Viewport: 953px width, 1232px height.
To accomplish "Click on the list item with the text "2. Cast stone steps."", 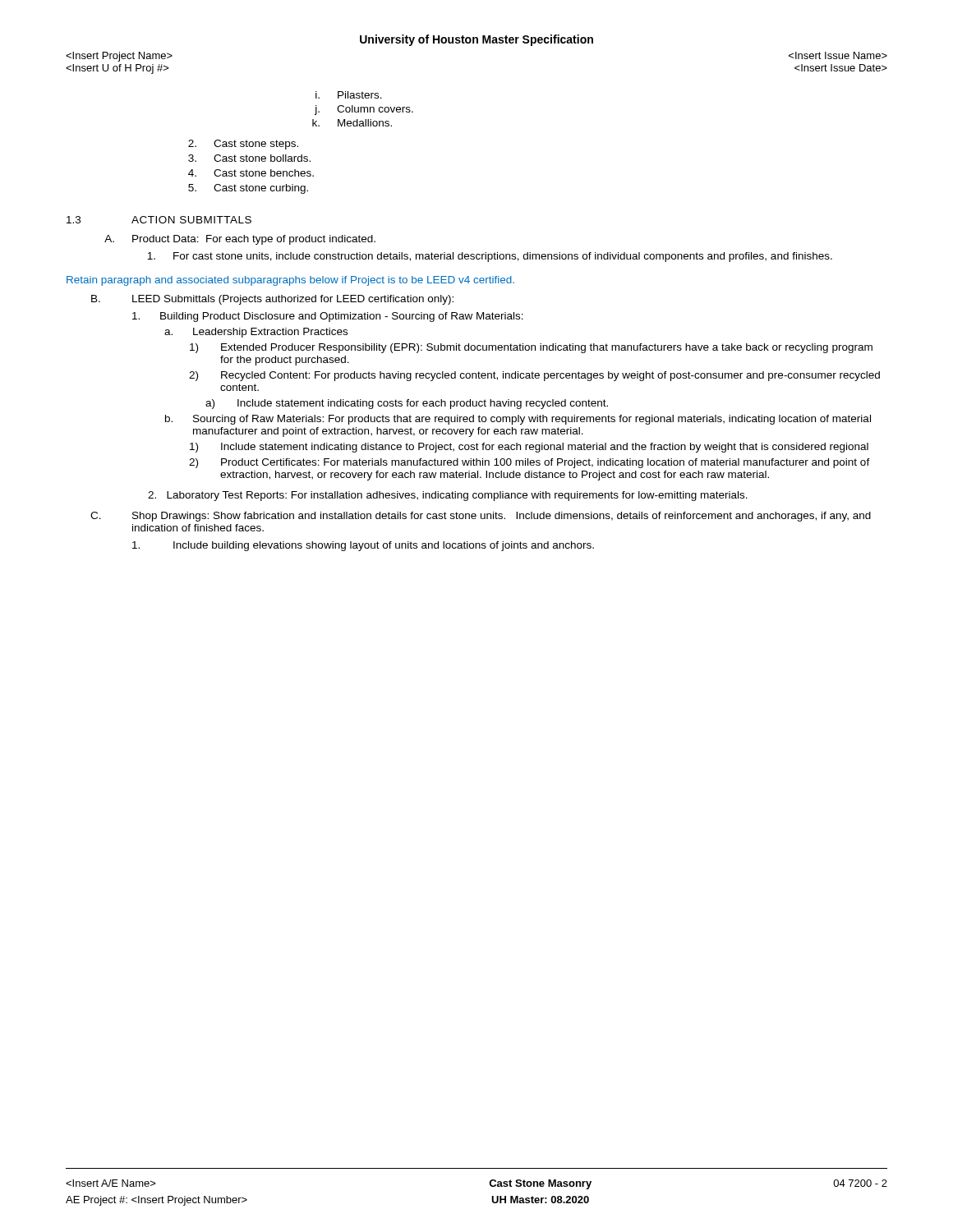I will coord(236,143).
